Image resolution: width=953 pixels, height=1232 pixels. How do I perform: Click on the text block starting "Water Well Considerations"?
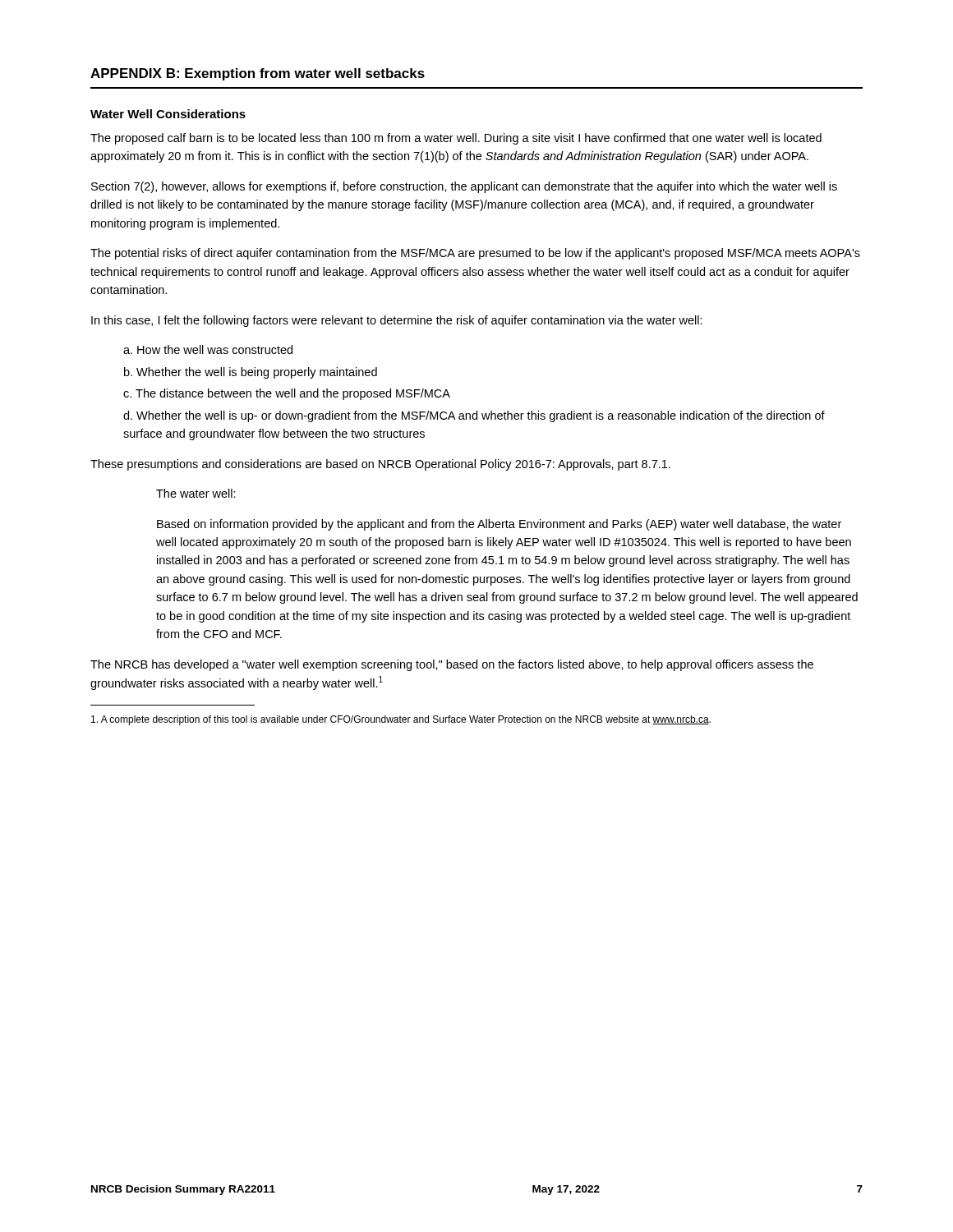pyautogui.click(x=168, y=114)
